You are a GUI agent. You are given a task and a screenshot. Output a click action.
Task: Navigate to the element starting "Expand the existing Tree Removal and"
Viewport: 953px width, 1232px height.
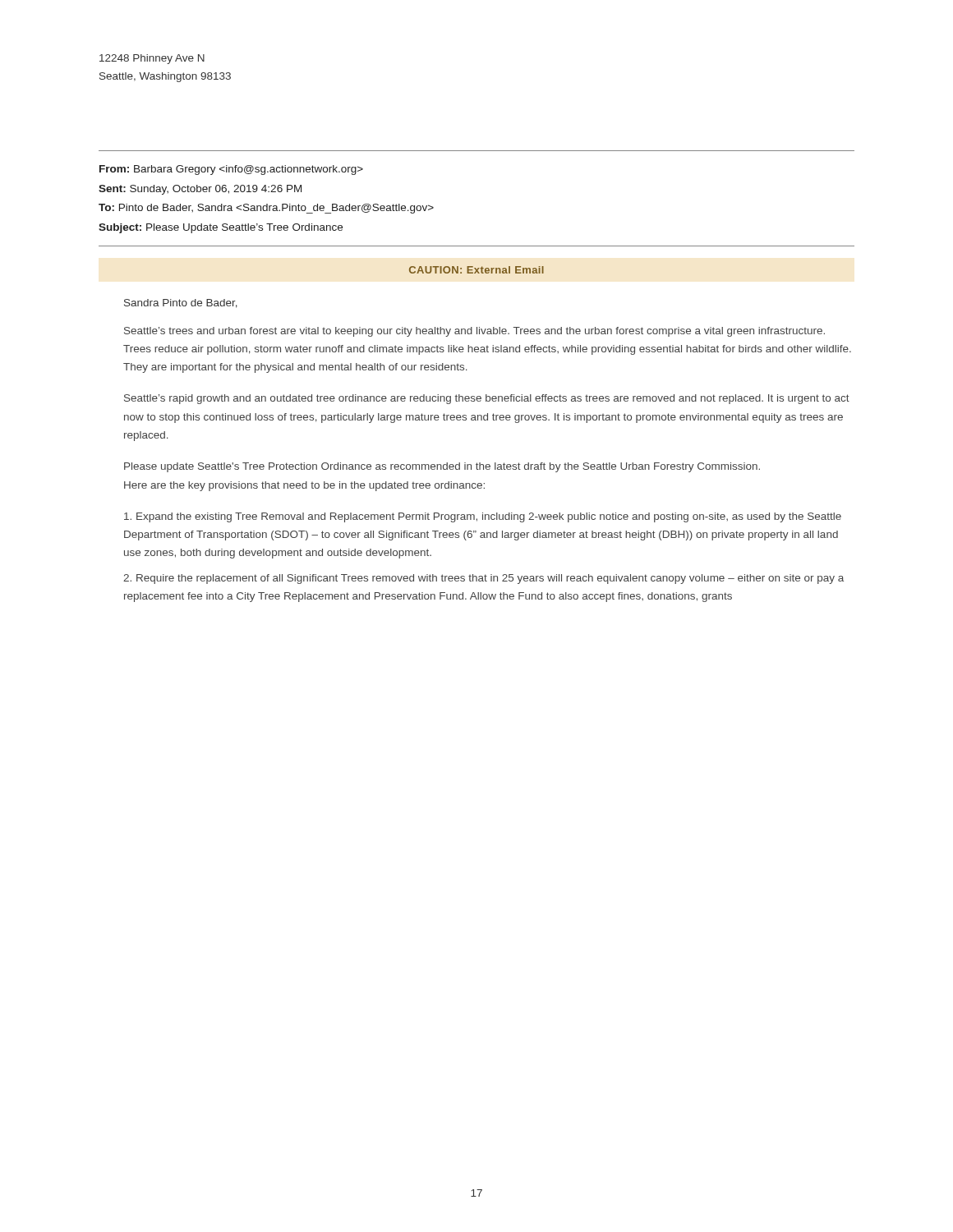482,534
